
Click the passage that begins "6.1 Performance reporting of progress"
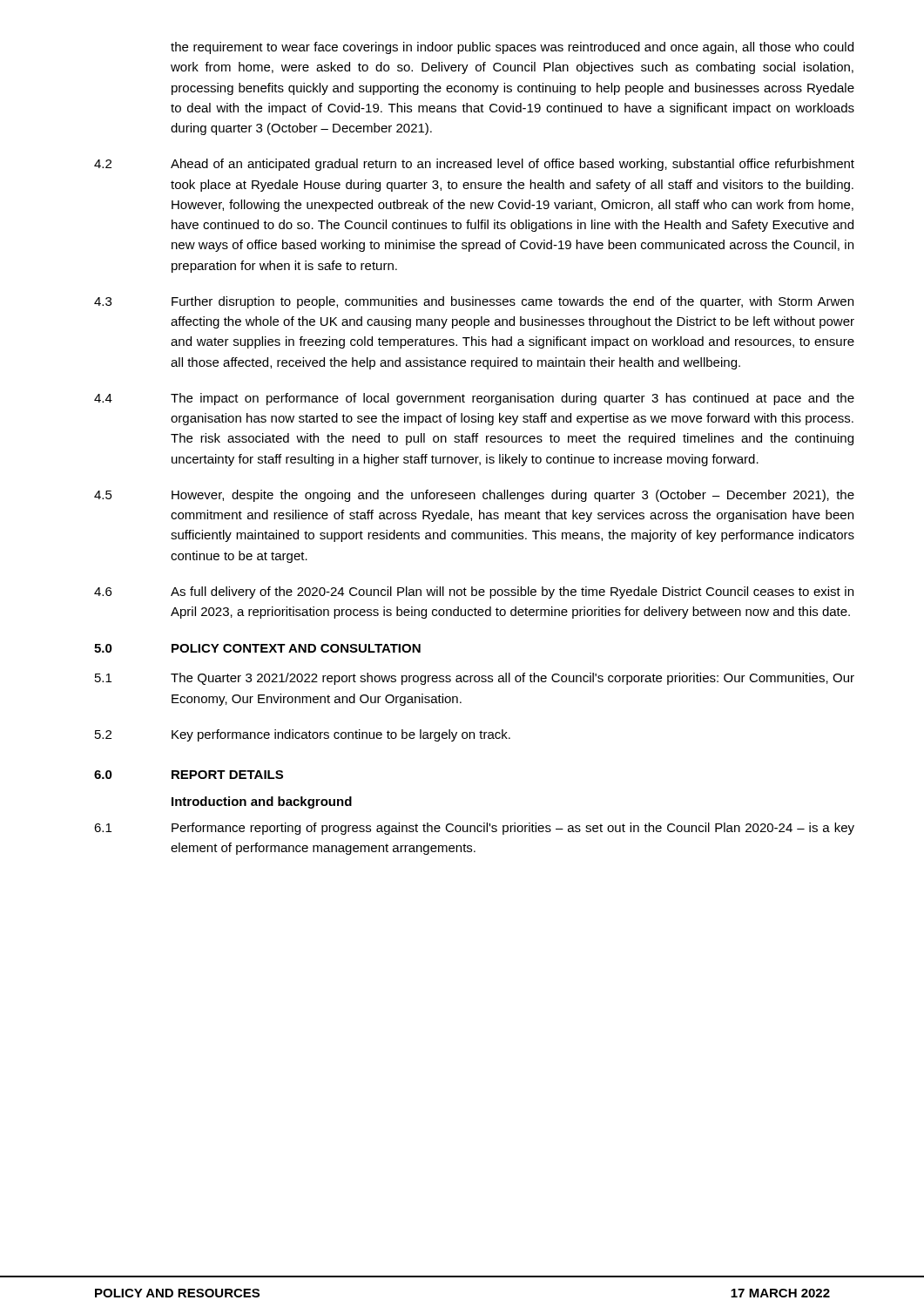[x=474, y=838]
